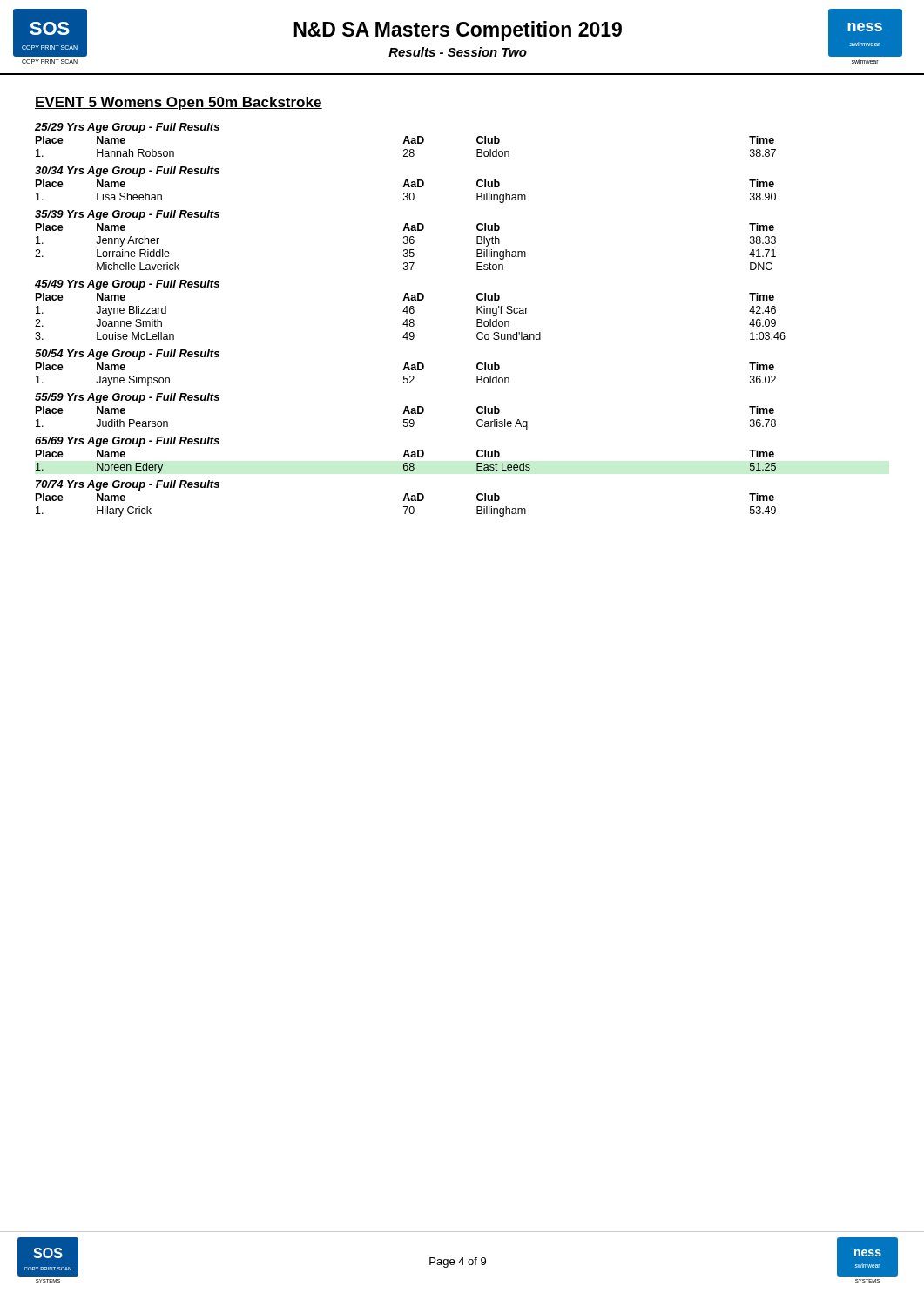Find the table that mentions "King'f Scar"
Viewport: 924px width, 1307px height.
[462, 317]
